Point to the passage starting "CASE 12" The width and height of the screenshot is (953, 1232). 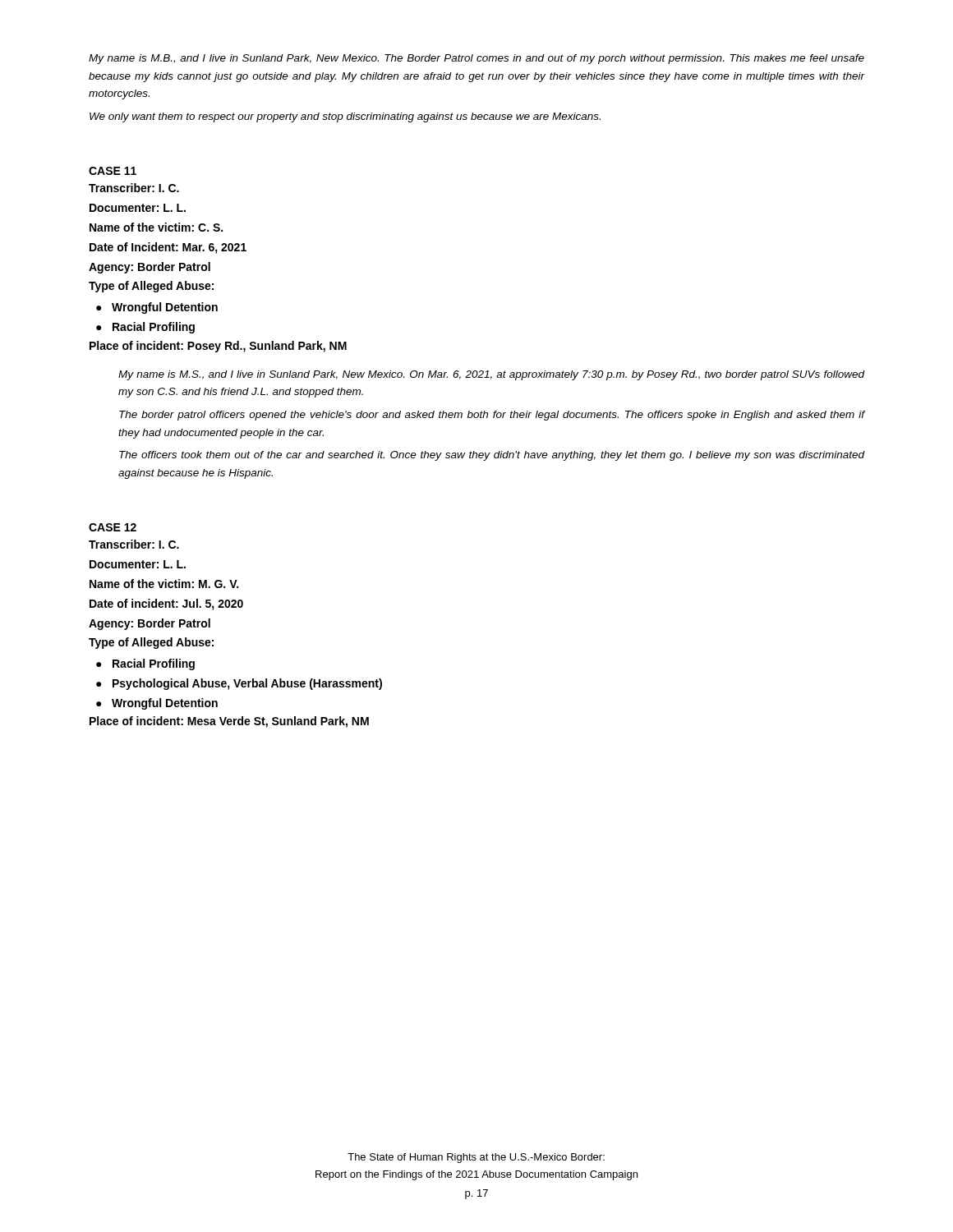[113, 527]
